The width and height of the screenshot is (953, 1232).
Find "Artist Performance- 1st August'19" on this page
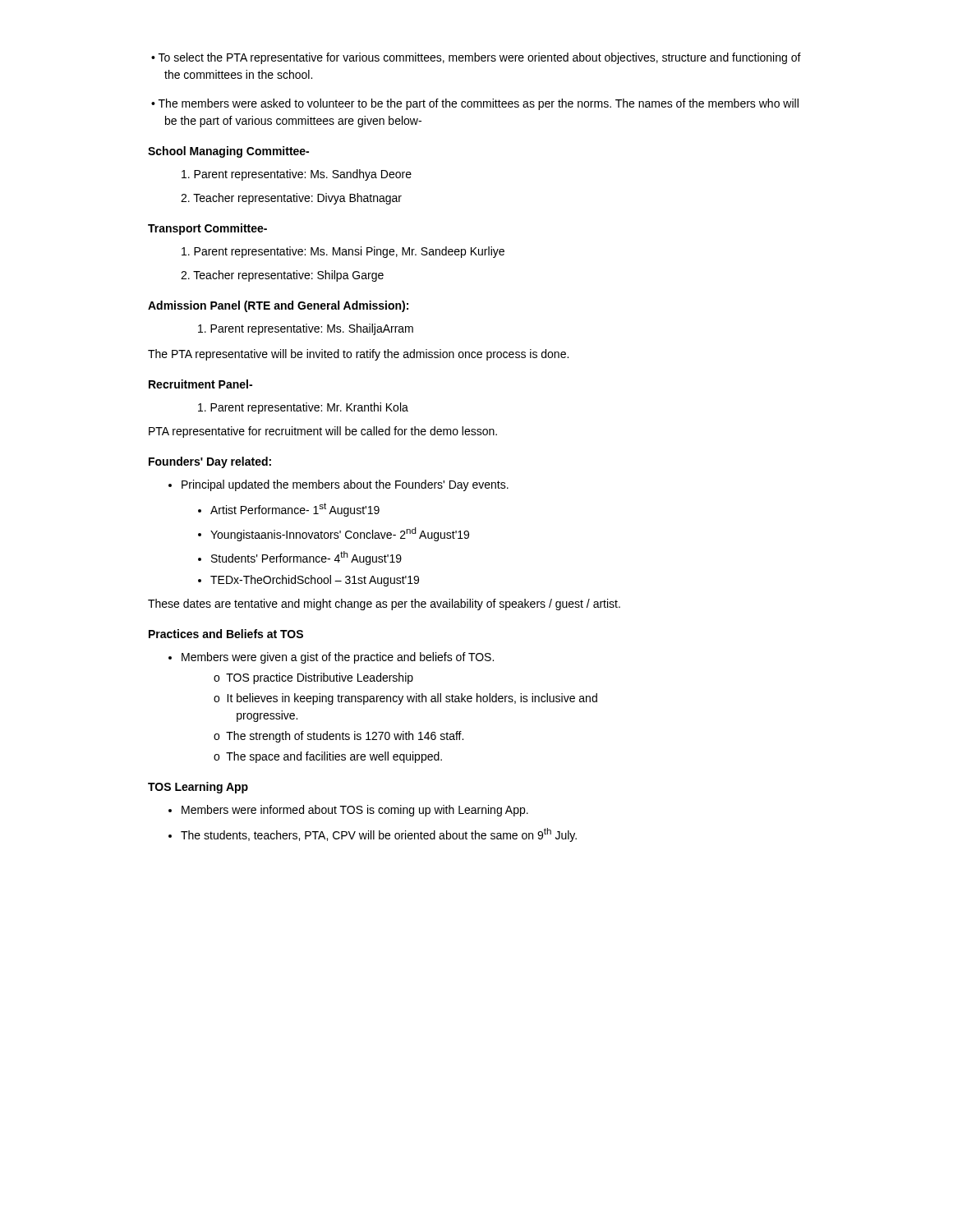(x=295, y=508)
